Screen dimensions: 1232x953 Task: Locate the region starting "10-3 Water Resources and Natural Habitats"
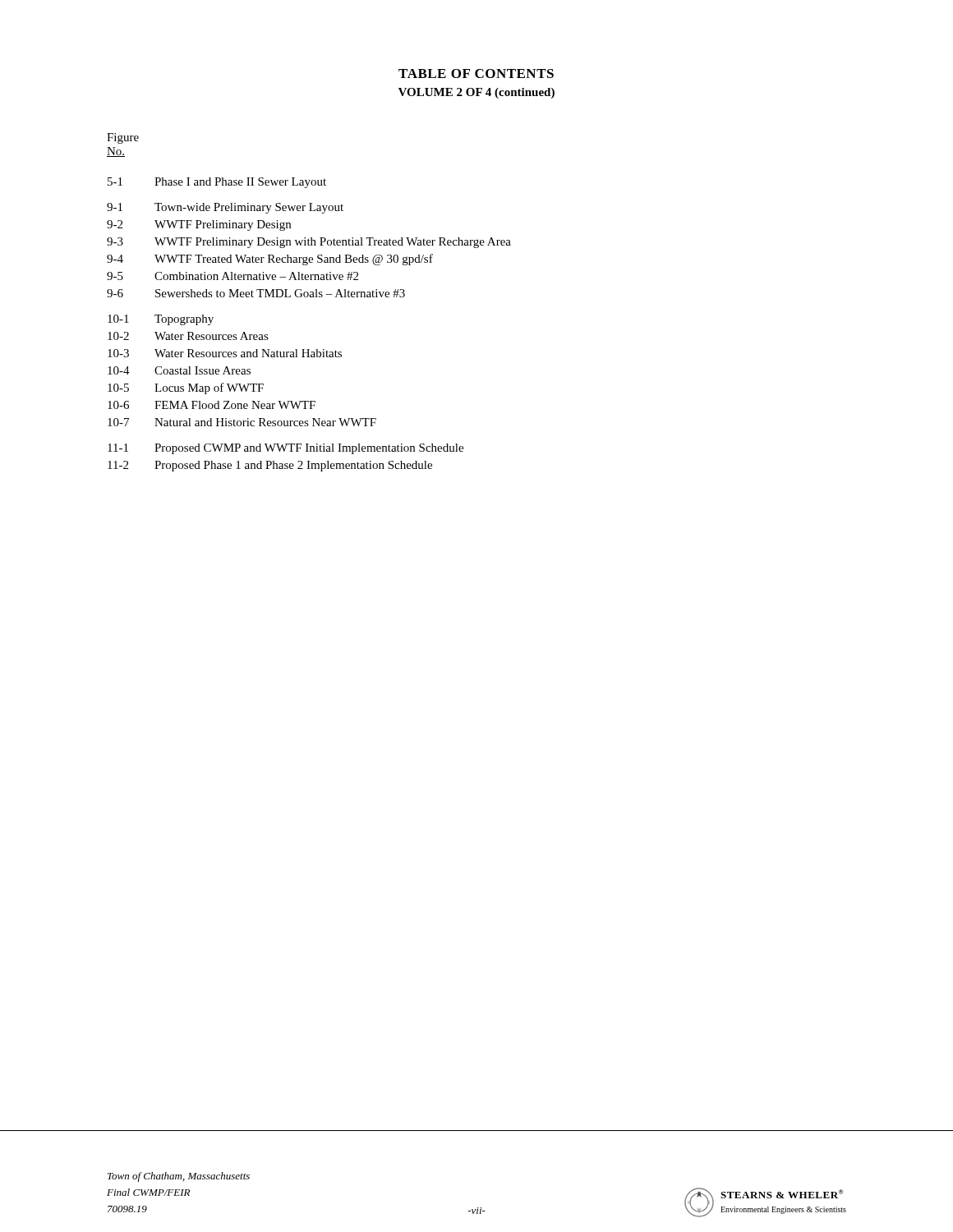click(x=225, y=353)
